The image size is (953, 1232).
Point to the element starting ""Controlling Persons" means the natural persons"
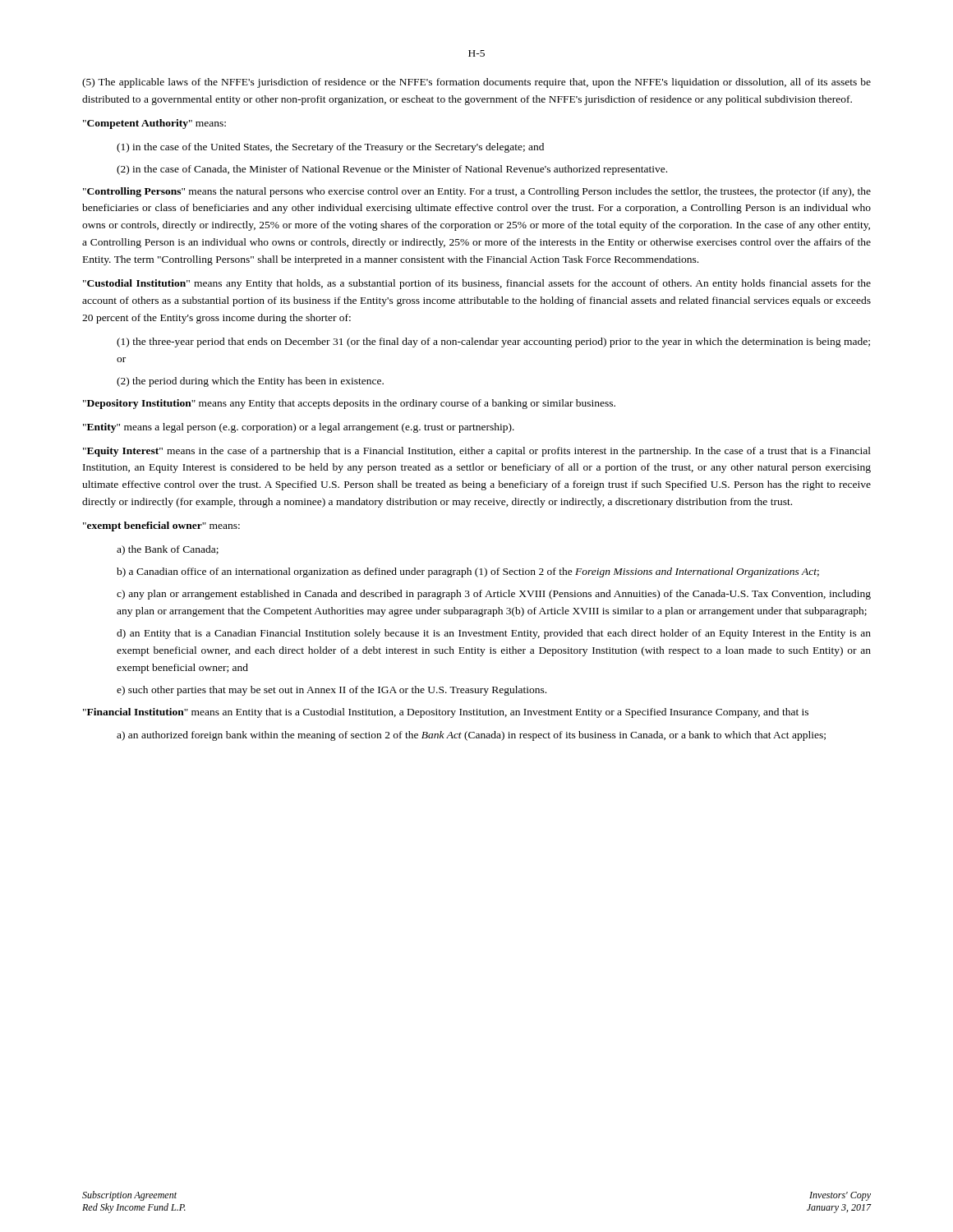476,226
